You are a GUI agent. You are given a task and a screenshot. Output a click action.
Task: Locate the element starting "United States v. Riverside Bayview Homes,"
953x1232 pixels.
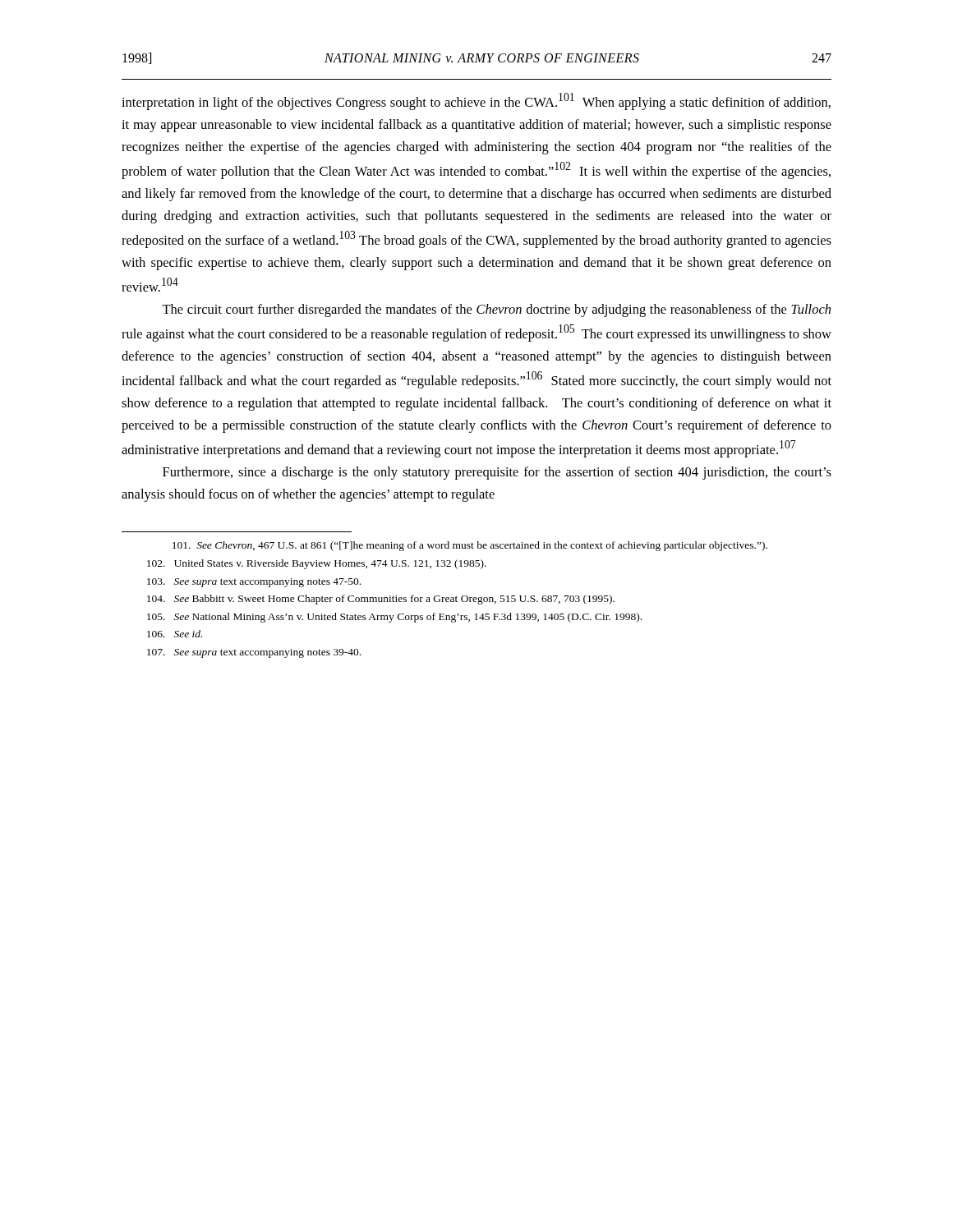476,563
